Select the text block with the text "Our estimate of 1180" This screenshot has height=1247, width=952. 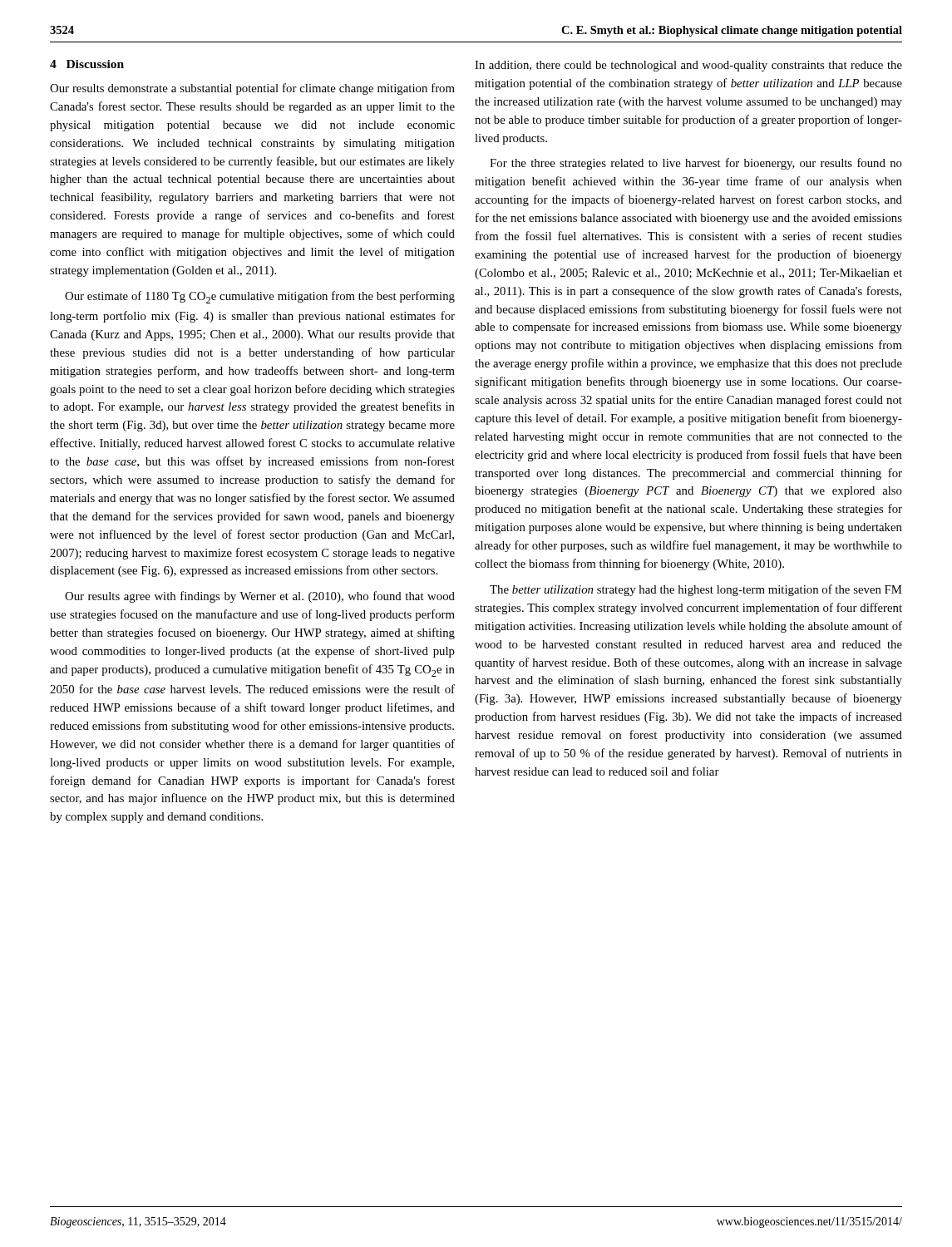point(252,434)
